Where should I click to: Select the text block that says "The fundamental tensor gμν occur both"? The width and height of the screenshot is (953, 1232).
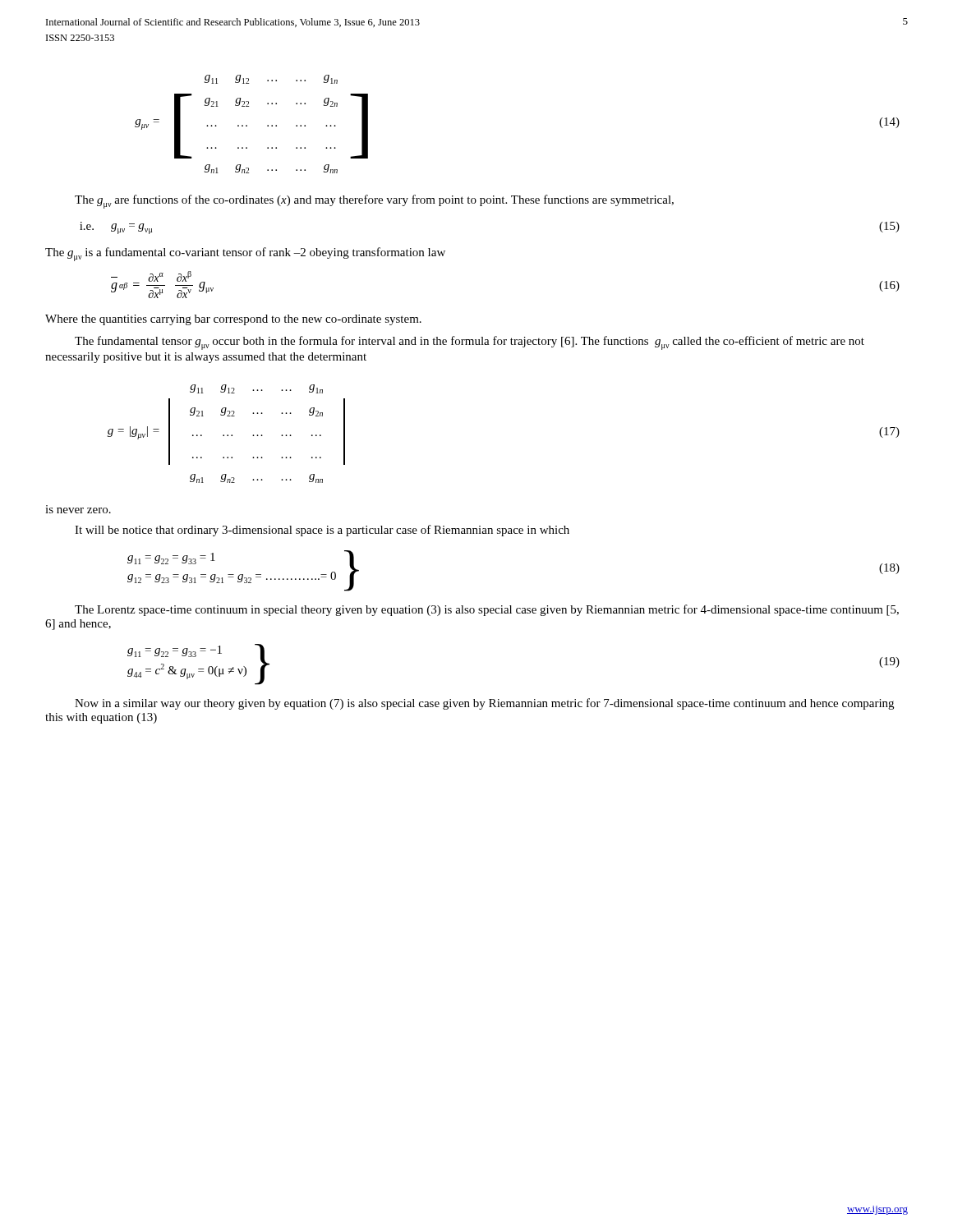click(455, 349)
